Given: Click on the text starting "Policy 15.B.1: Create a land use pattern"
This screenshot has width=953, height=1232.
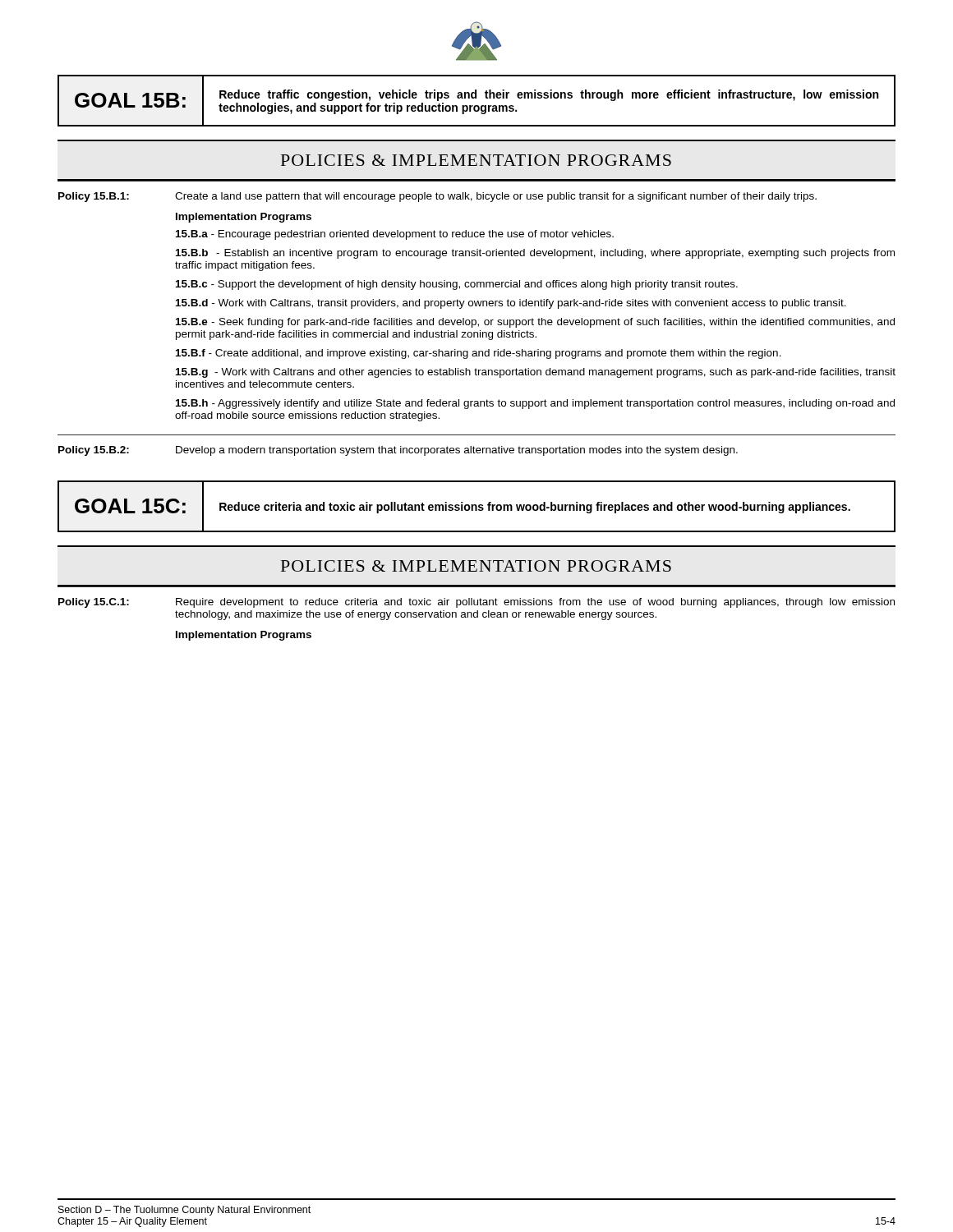Looking at the screenshot, I should [x=476, y=309].
